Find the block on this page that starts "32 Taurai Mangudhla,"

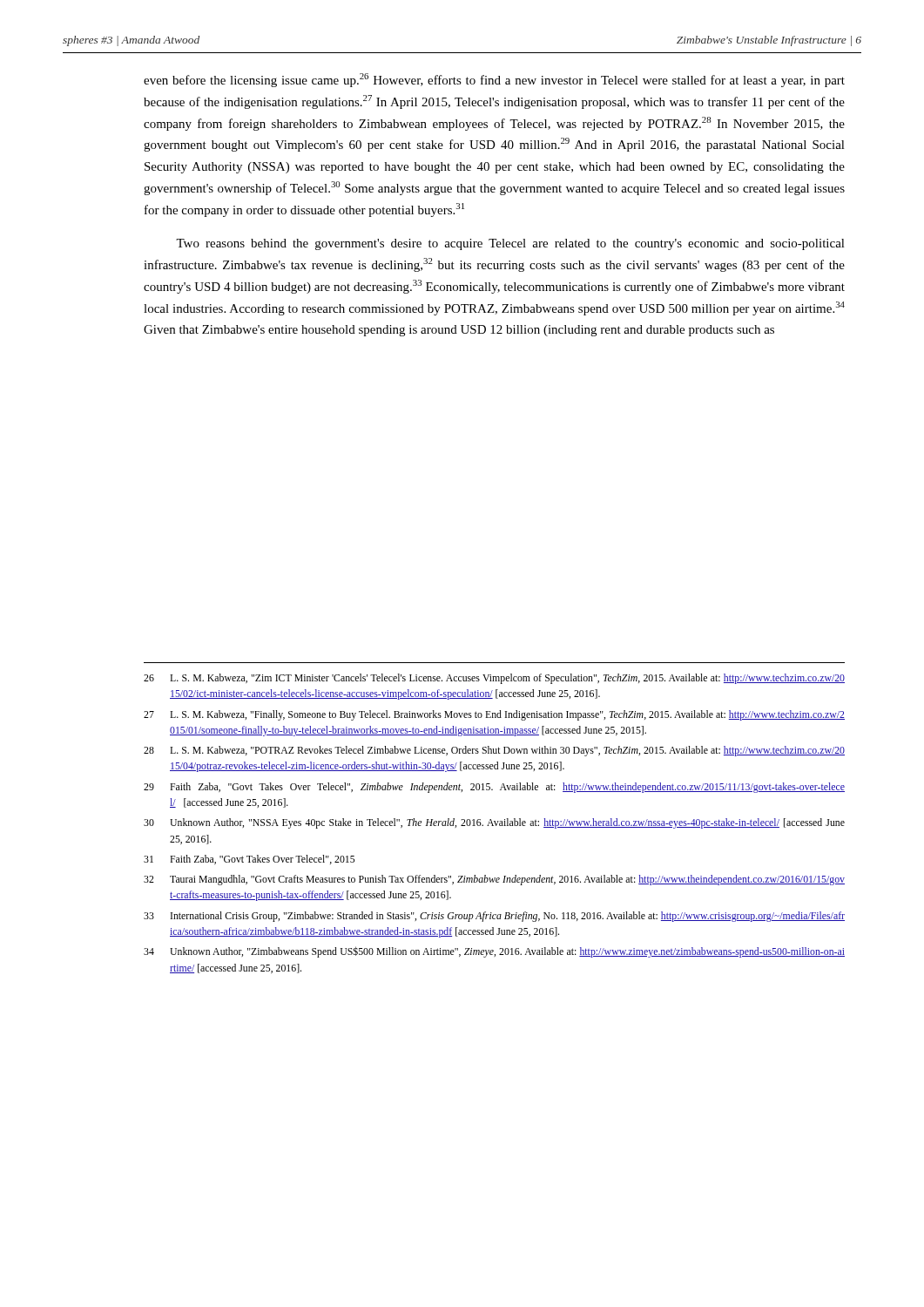coord(494,887)
